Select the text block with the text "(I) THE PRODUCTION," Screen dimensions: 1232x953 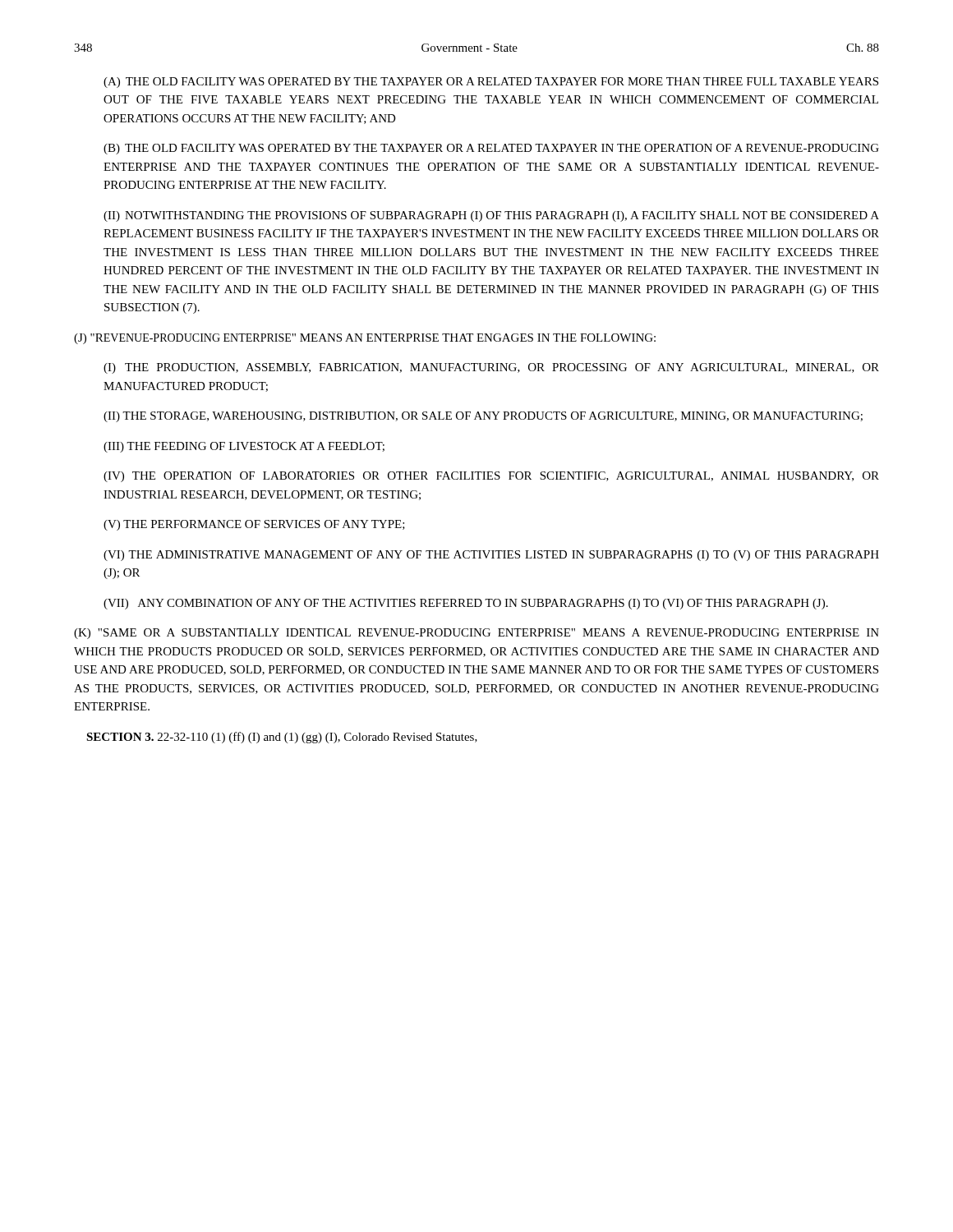[491, 377]
